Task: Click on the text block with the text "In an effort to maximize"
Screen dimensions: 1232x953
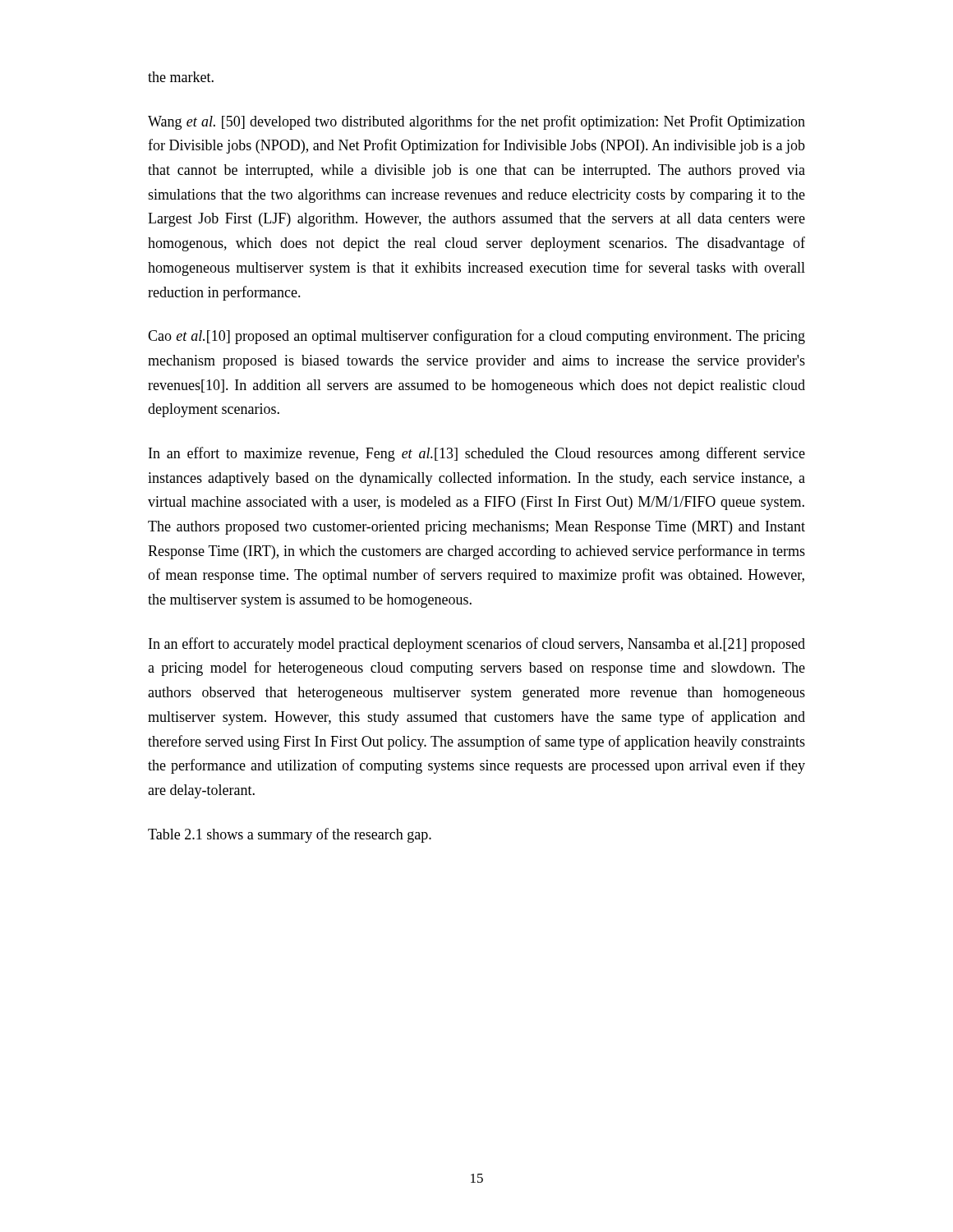Action: [x=476, y=526]
